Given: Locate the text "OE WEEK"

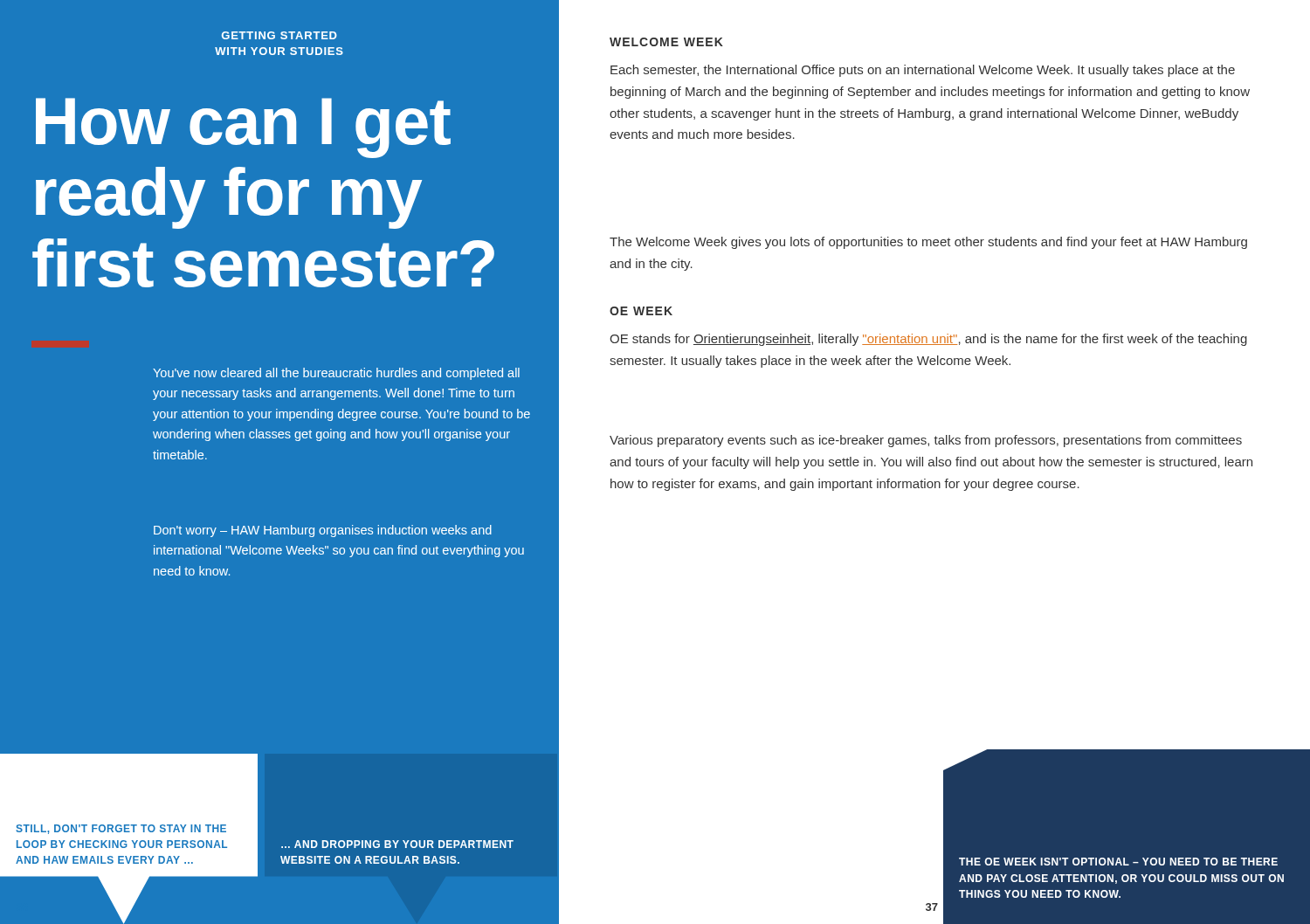Looking at the screenshot, I should (x=641, y=311).
